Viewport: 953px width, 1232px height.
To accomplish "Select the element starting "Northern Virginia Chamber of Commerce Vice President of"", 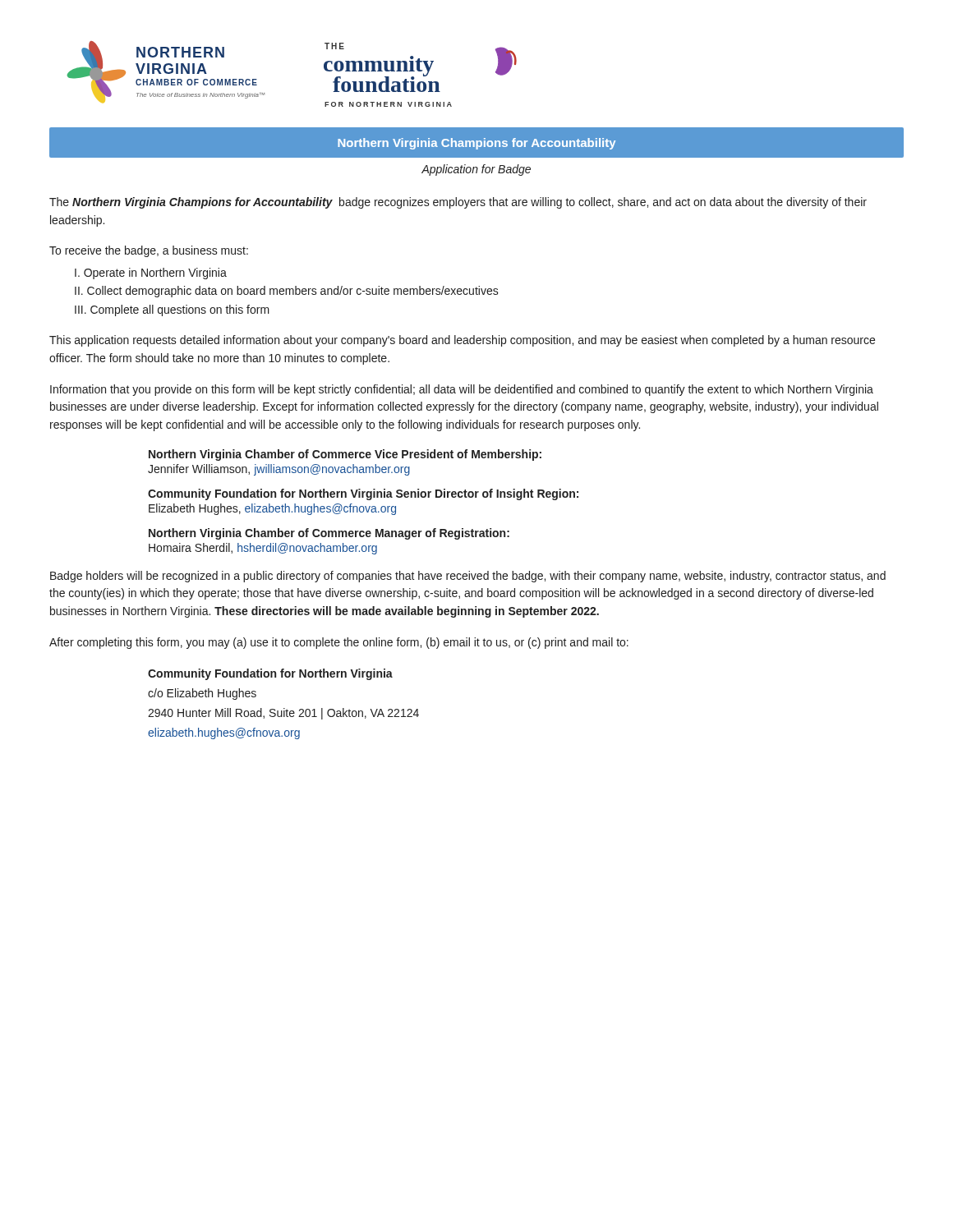I will [x=526, y=461].
